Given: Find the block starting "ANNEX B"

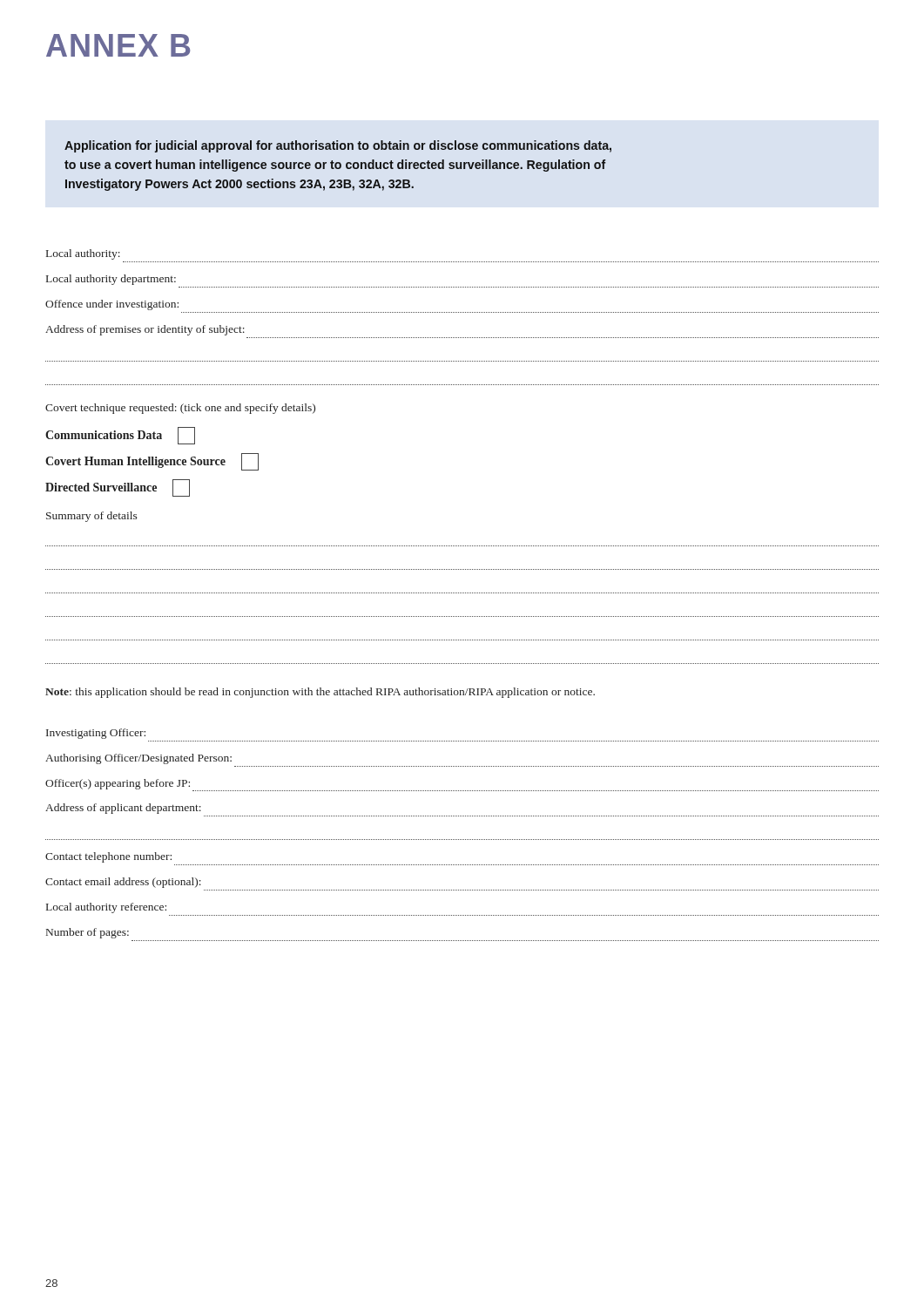Looking at the screenshot, I should [119, 46].
